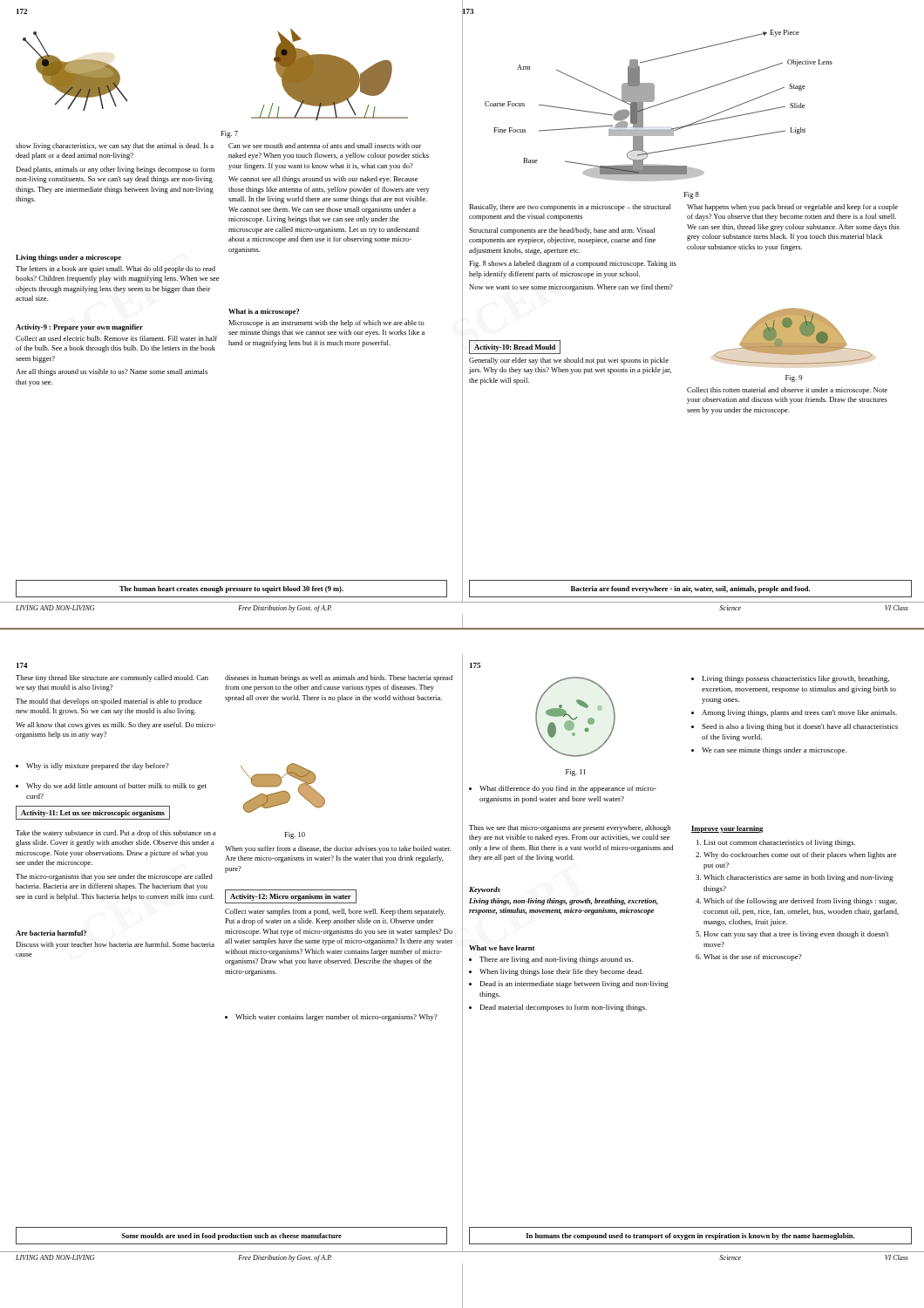Select the text starting "What difference do you find in"

(576, 794)
